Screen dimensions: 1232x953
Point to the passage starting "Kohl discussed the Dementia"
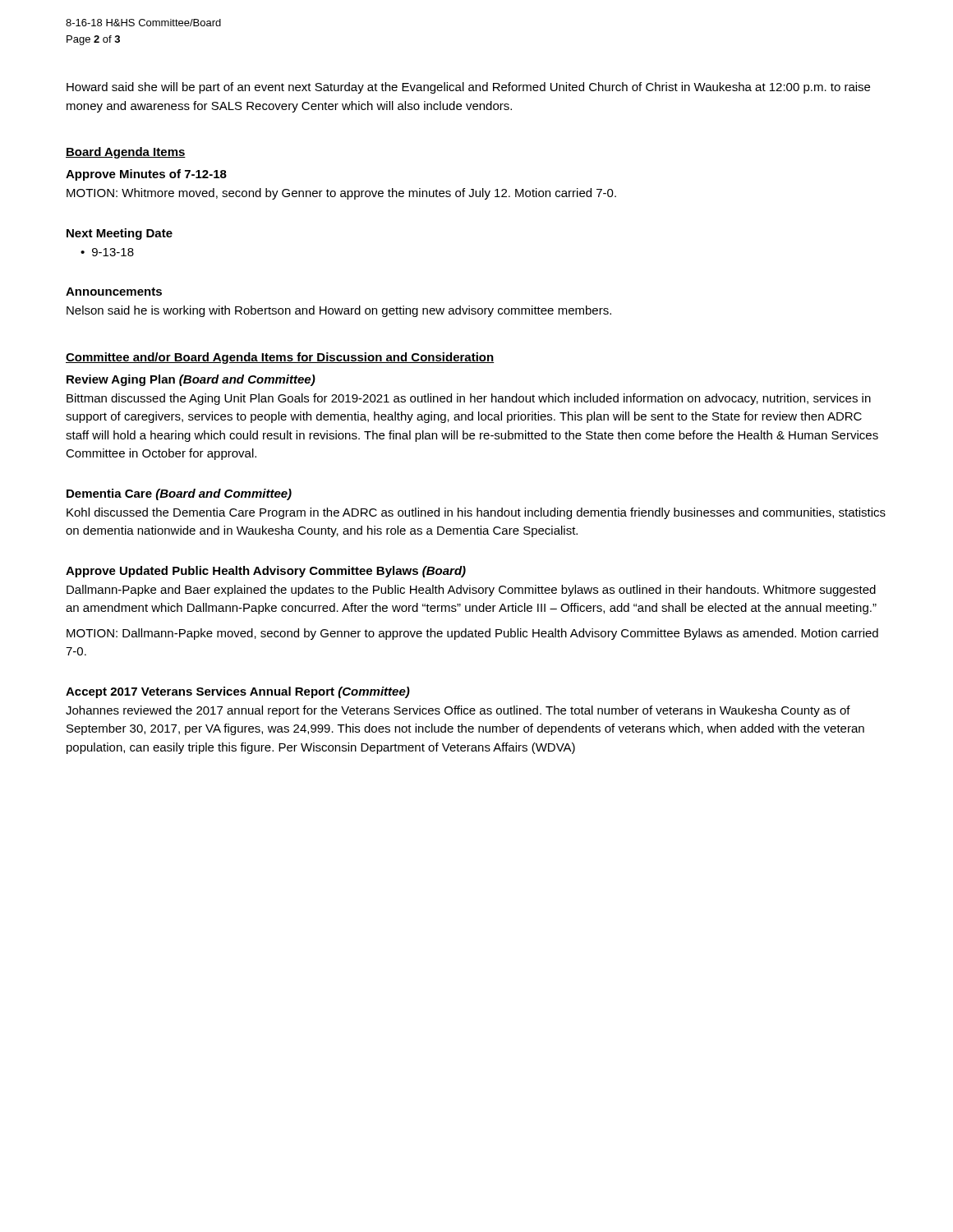pyautogui.click(x=476, y=522)
